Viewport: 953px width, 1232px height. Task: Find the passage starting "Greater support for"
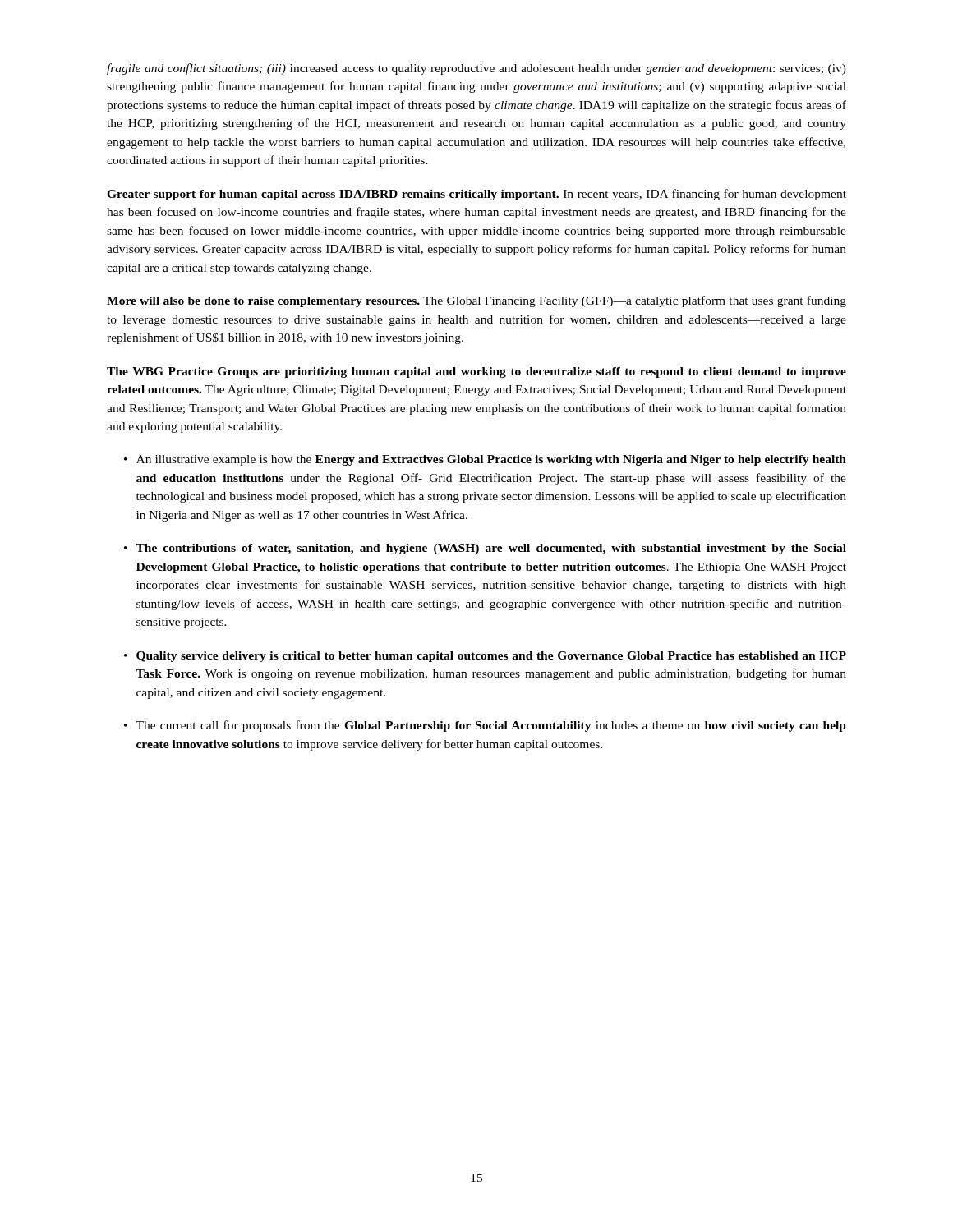click(476, 230)
